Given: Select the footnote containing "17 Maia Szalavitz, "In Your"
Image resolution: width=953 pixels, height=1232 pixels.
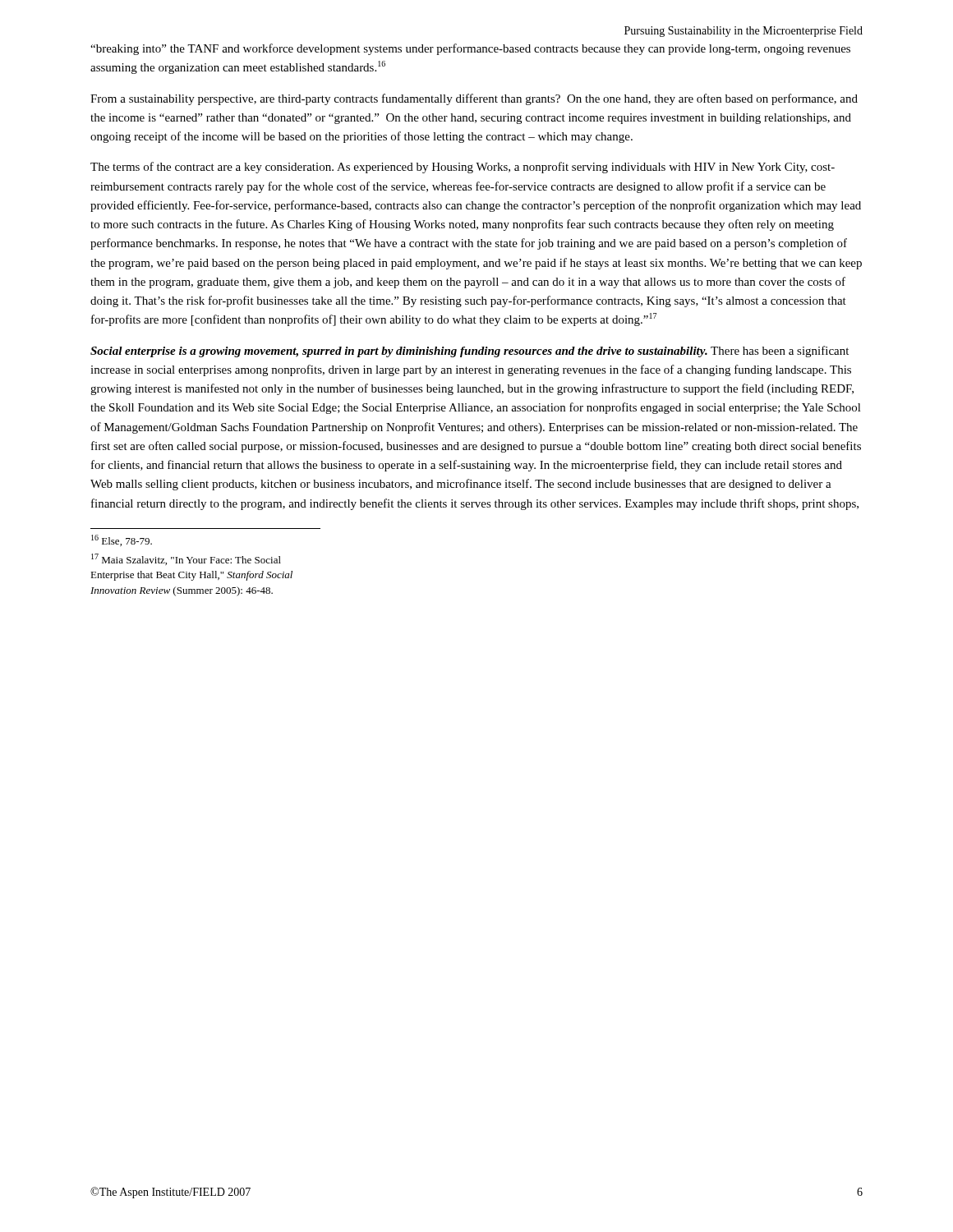Looking at the screenshot, I should pyautogui.click(x=192, y=574).
